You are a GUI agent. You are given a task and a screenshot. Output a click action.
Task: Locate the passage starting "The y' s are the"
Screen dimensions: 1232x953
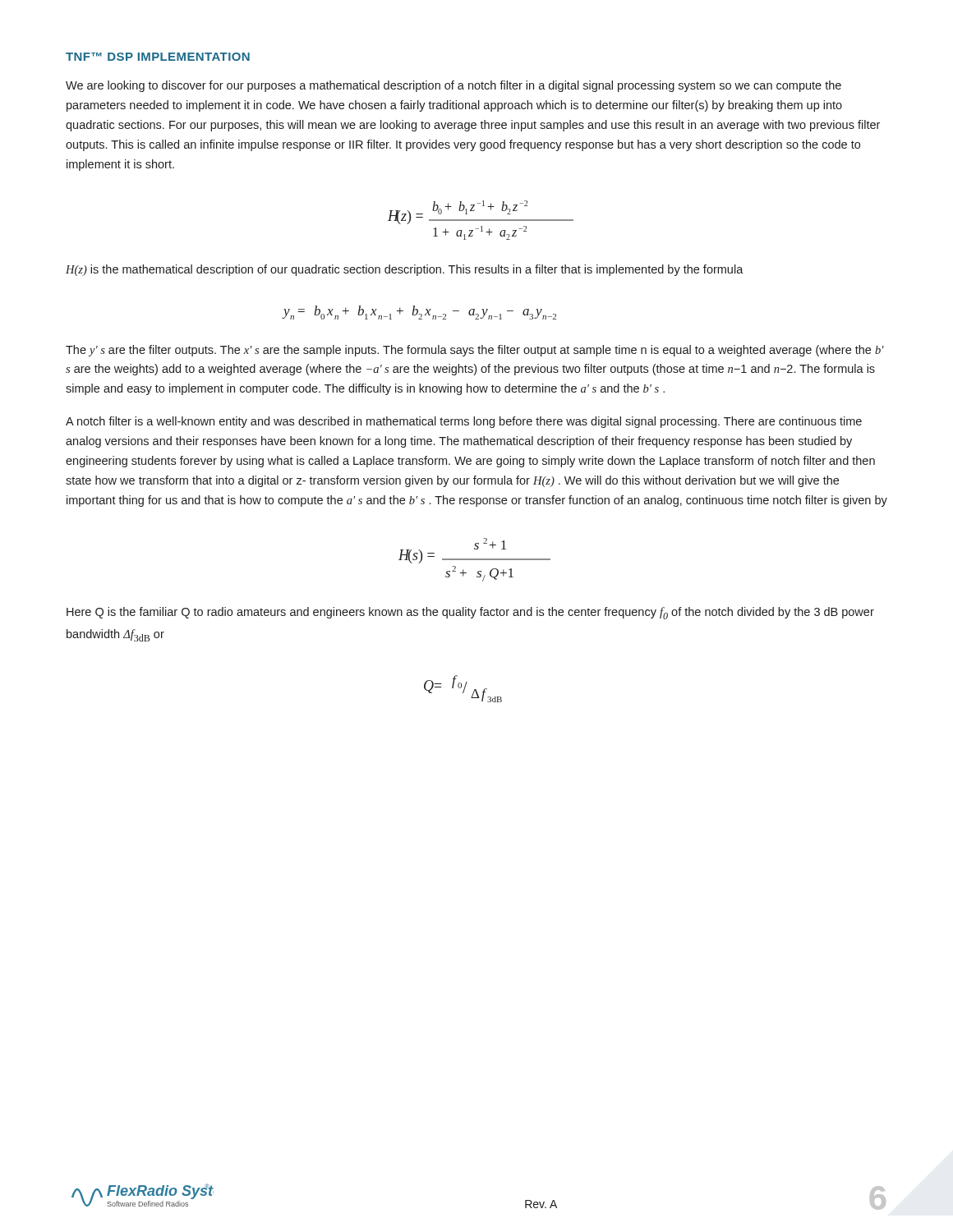click(475, 369)
